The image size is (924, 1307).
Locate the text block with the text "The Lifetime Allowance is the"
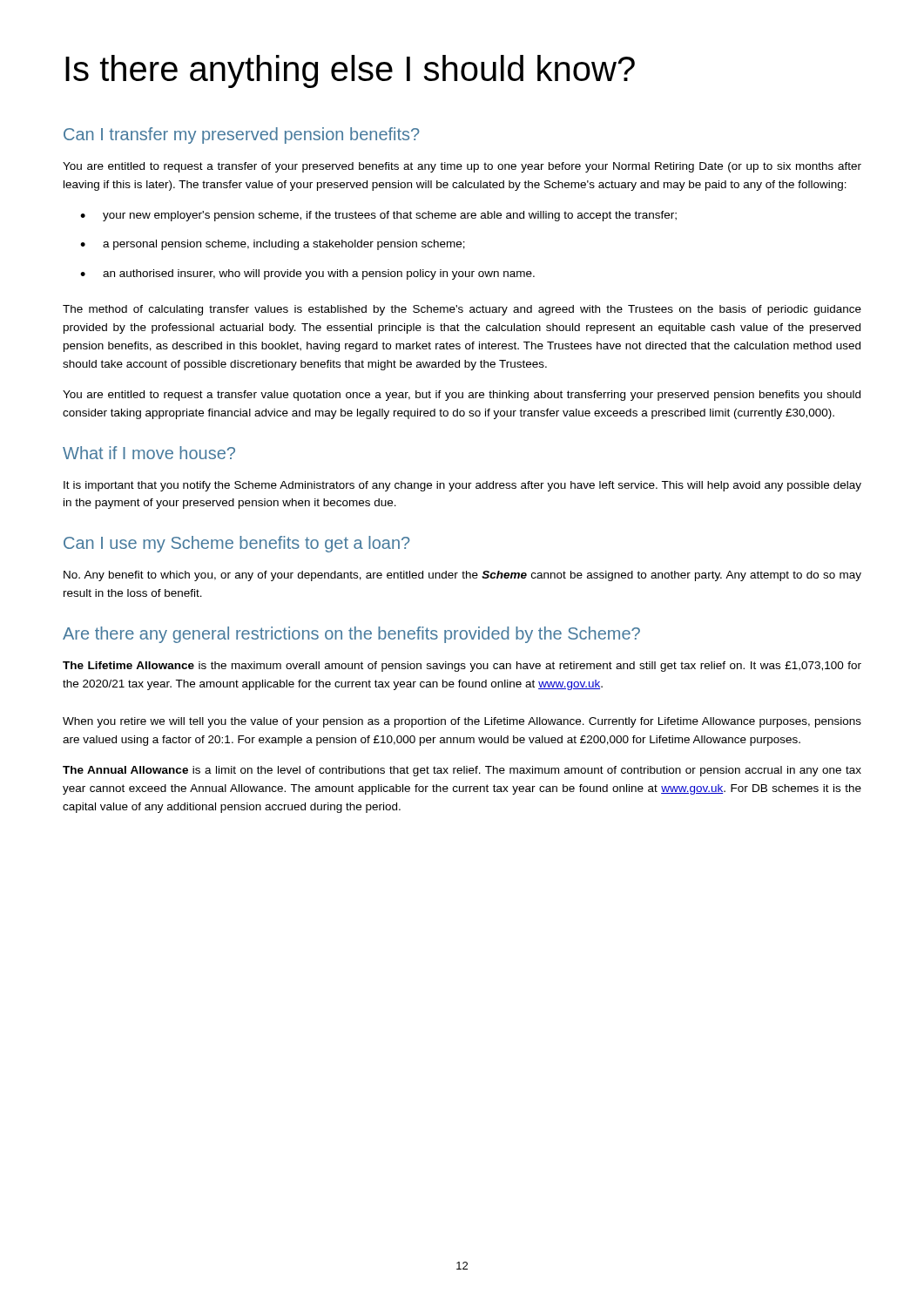tap(462, 675)
